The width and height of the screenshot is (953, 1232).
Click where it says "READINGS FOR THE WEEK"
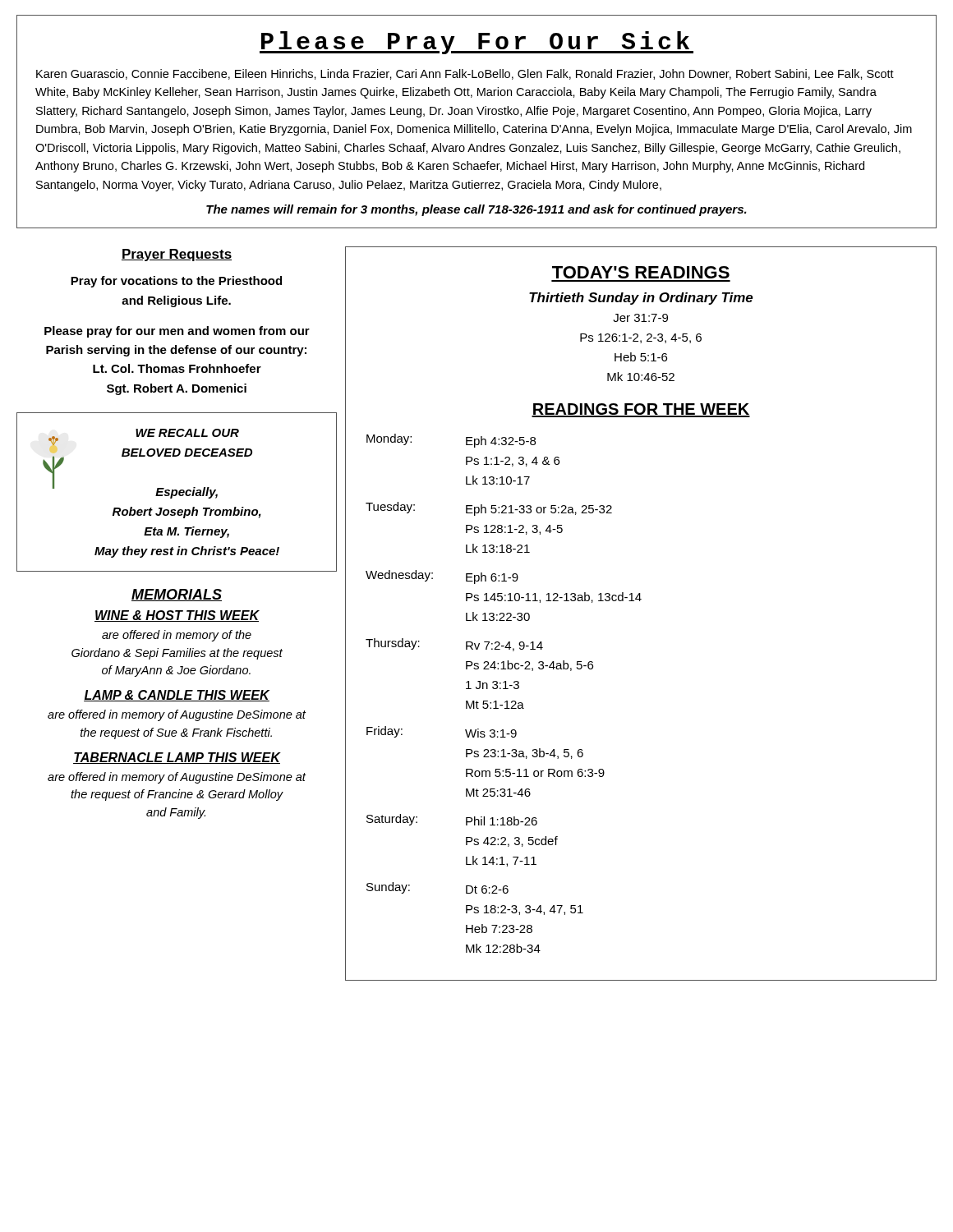point(641,409)
